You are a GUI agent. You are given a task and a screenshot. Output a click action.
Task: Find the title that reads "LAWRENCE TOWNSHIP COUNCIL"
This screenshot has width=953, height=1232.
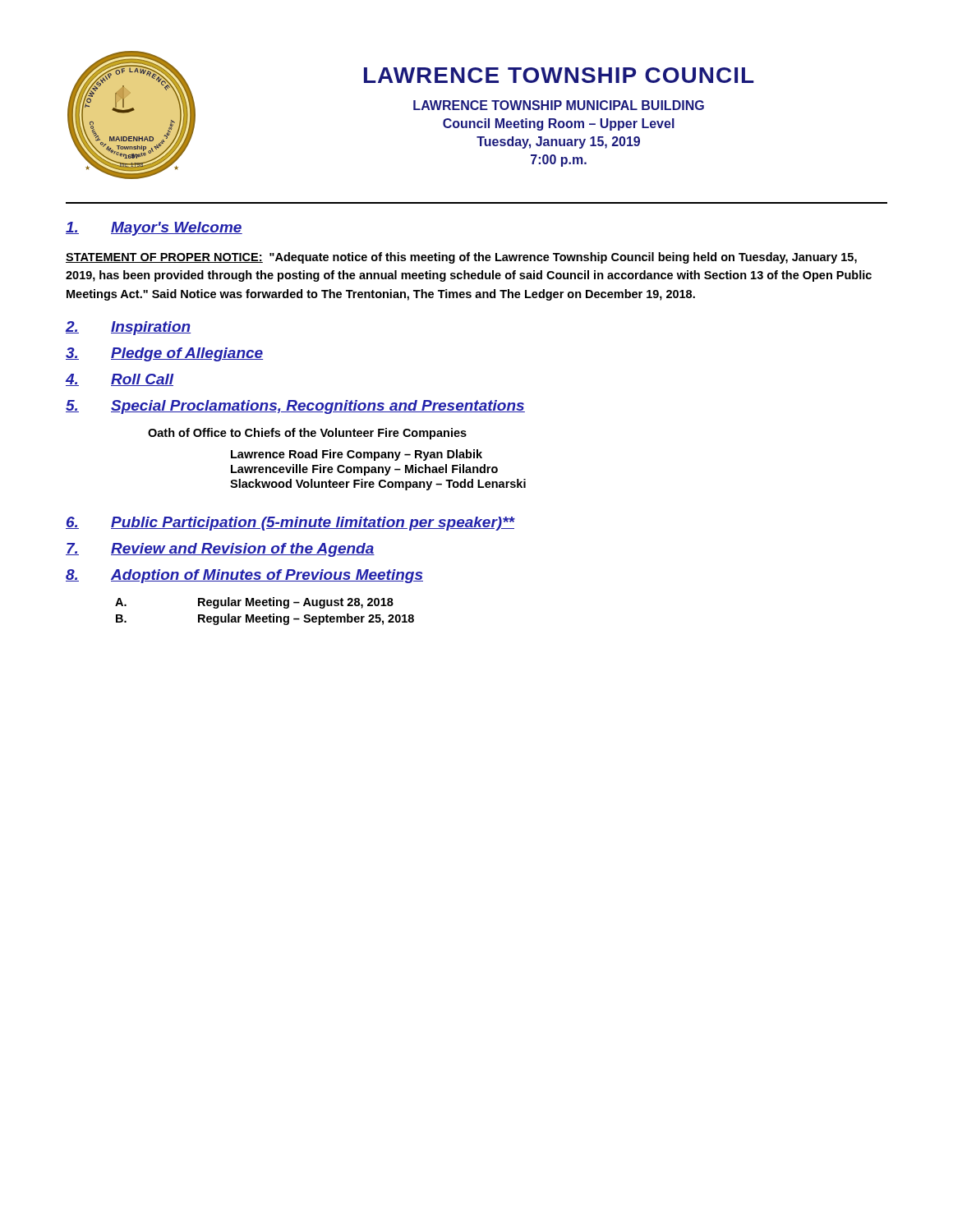(559, 75)
